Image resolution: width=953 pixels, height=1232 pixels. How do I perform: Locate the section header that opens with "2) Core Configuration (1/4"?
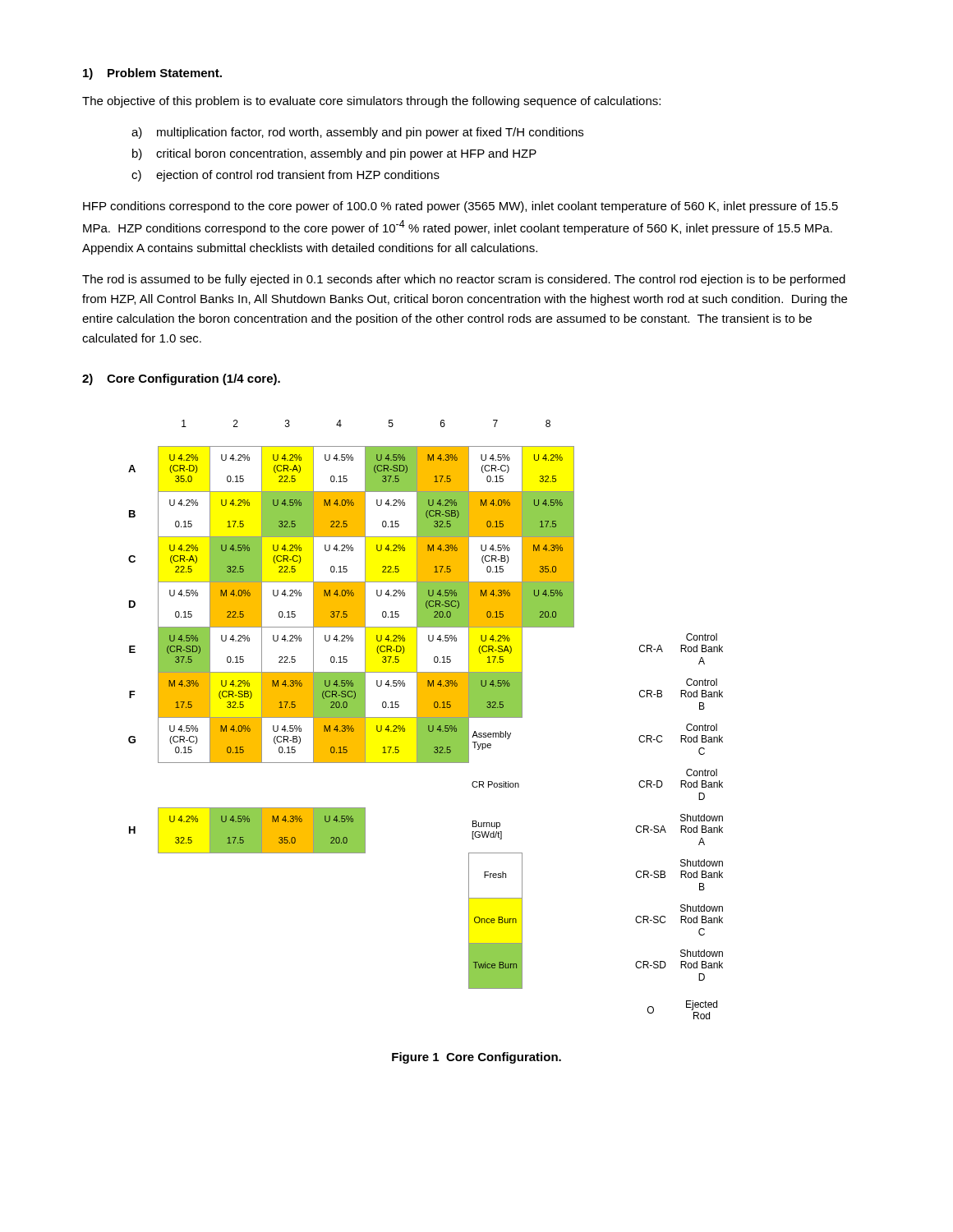(x=181, y=378)
